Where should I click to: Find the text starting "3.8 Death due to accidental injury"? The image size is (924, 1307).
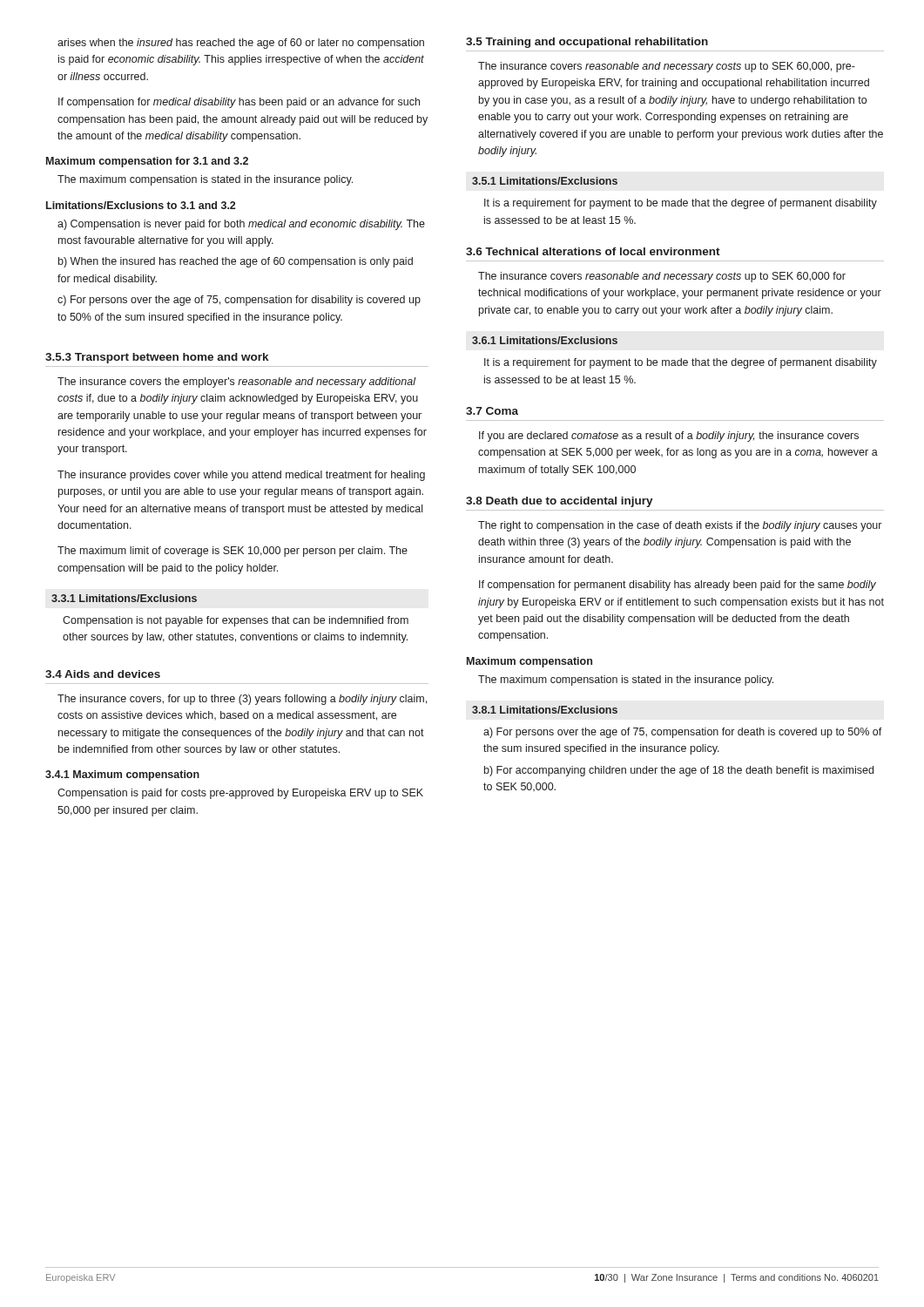pyautogui.click(x=559, y=501)
